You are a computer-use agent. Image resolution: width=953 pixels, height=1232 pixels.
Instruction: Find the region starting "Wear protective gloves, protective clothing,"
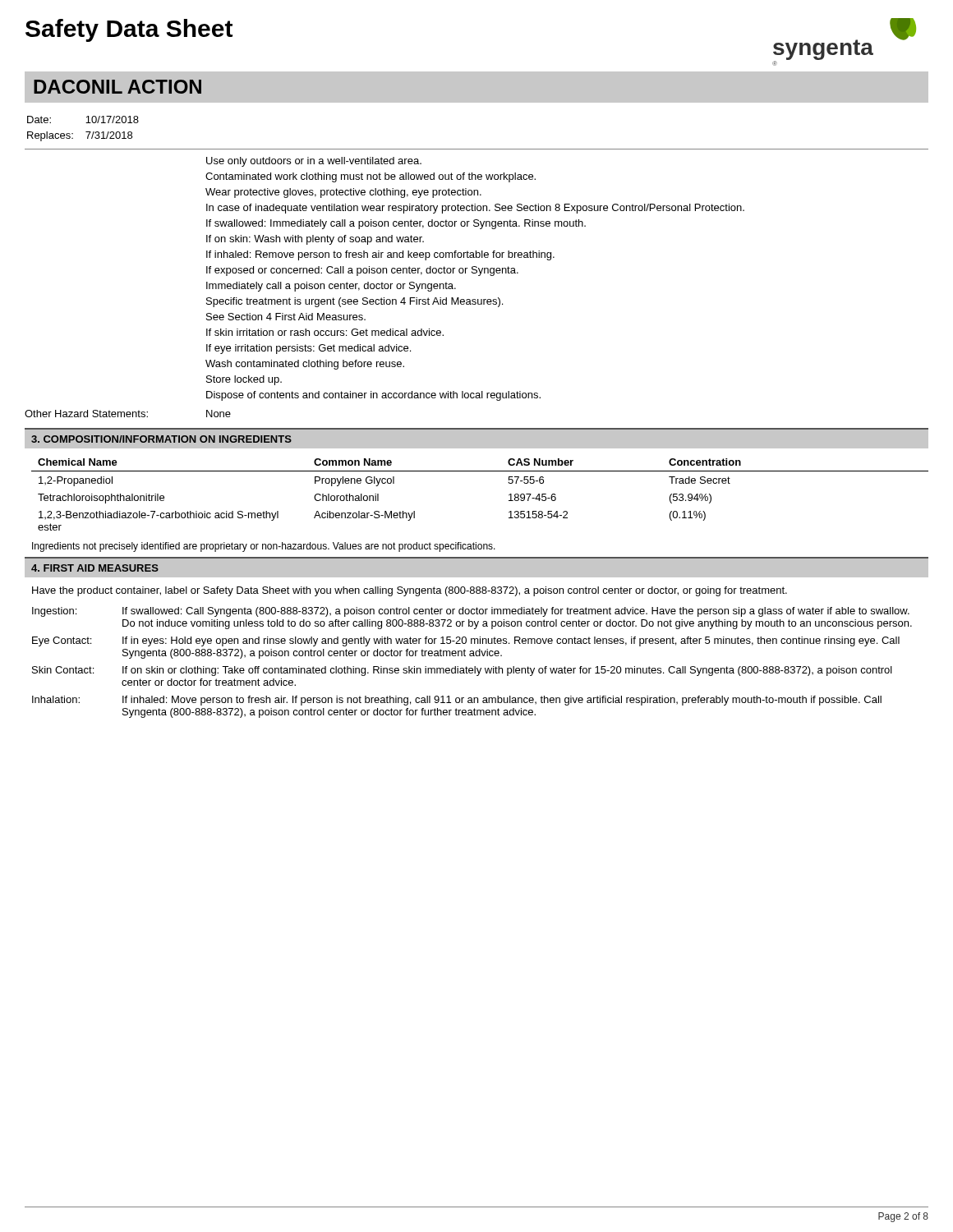pos(344,192)
